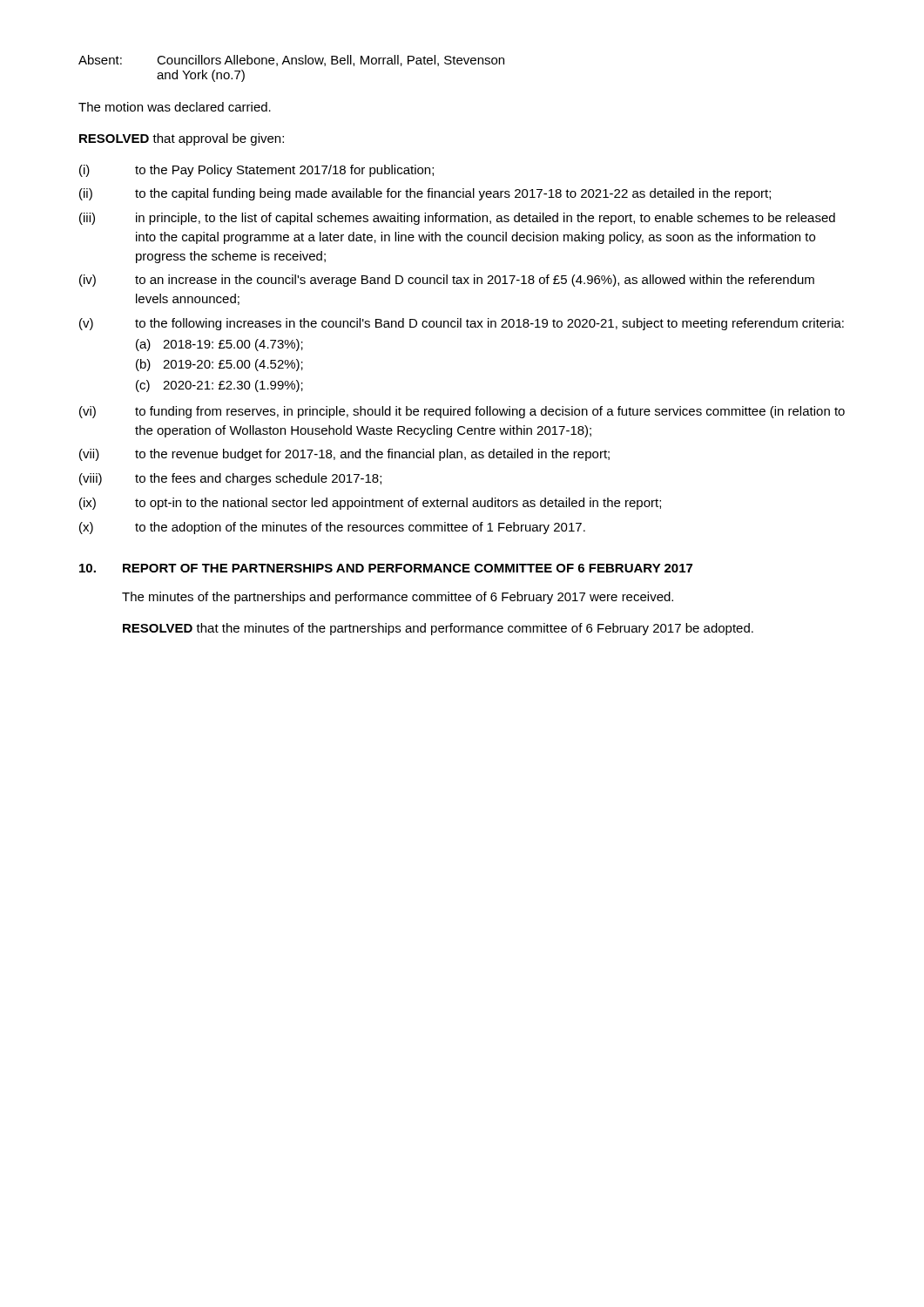This screenshot has height=1307, width=924.
Task: Find the block on this page that starts "(vii) to the revenue budget"
Action: (x=462, y=454)
